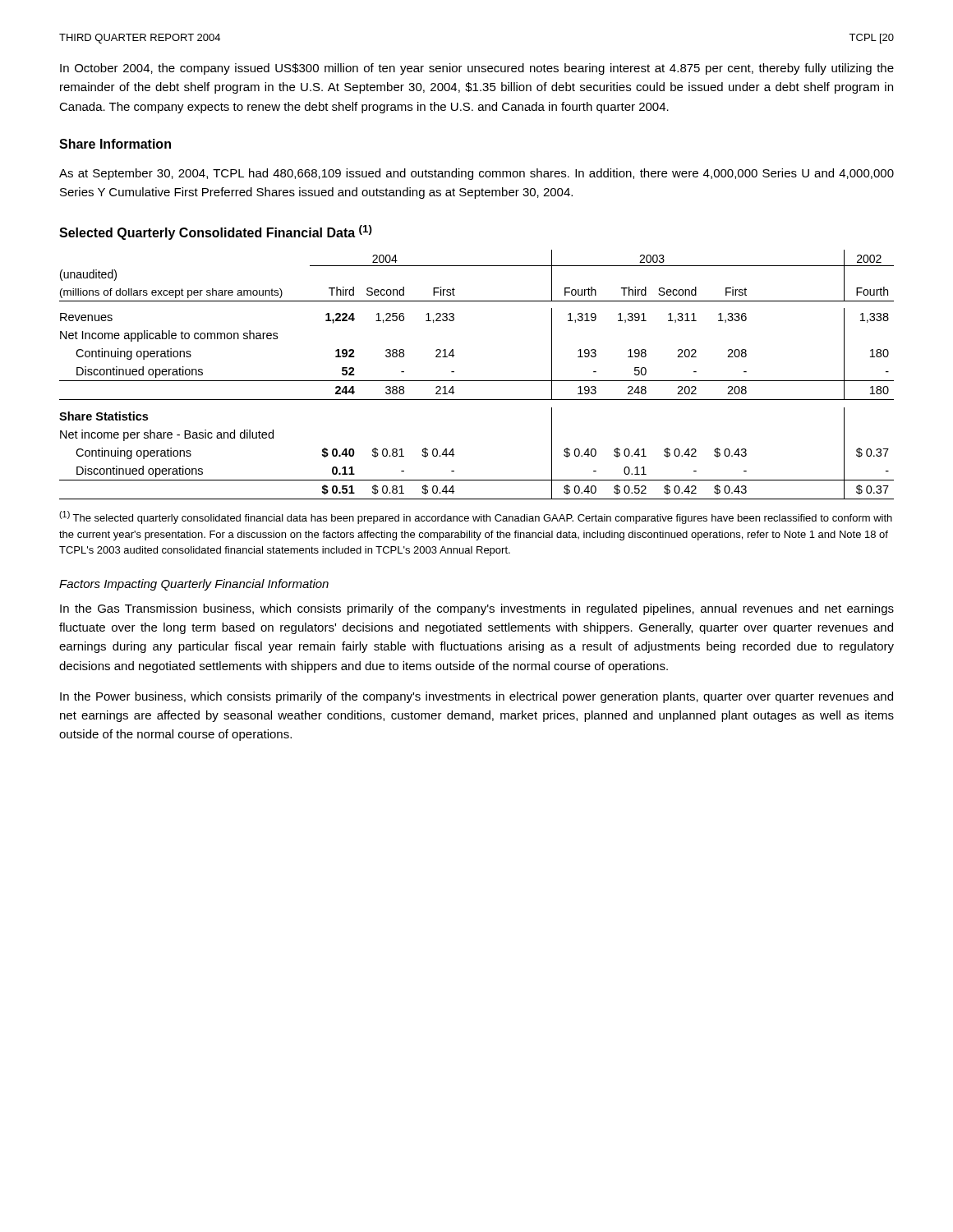Screen dimensions: 1232x953
Task: Navigate to the block starting "Selected Quarterly Consolidated Financial Data (1)"
Action: coord(216,232)
